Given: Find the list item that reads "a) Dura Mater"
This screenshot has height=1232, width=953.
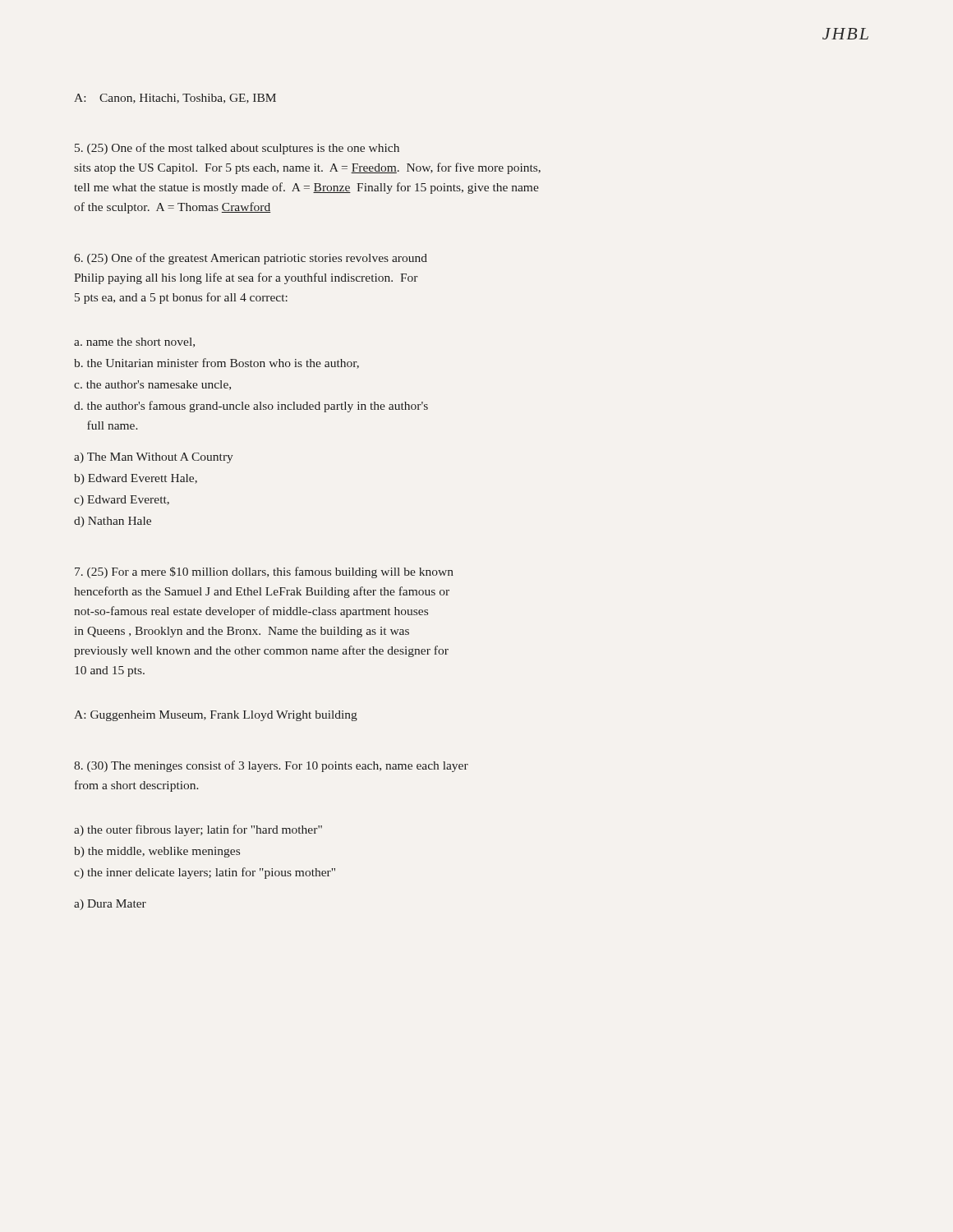Looking at the screenshot, I should point(110,903).
